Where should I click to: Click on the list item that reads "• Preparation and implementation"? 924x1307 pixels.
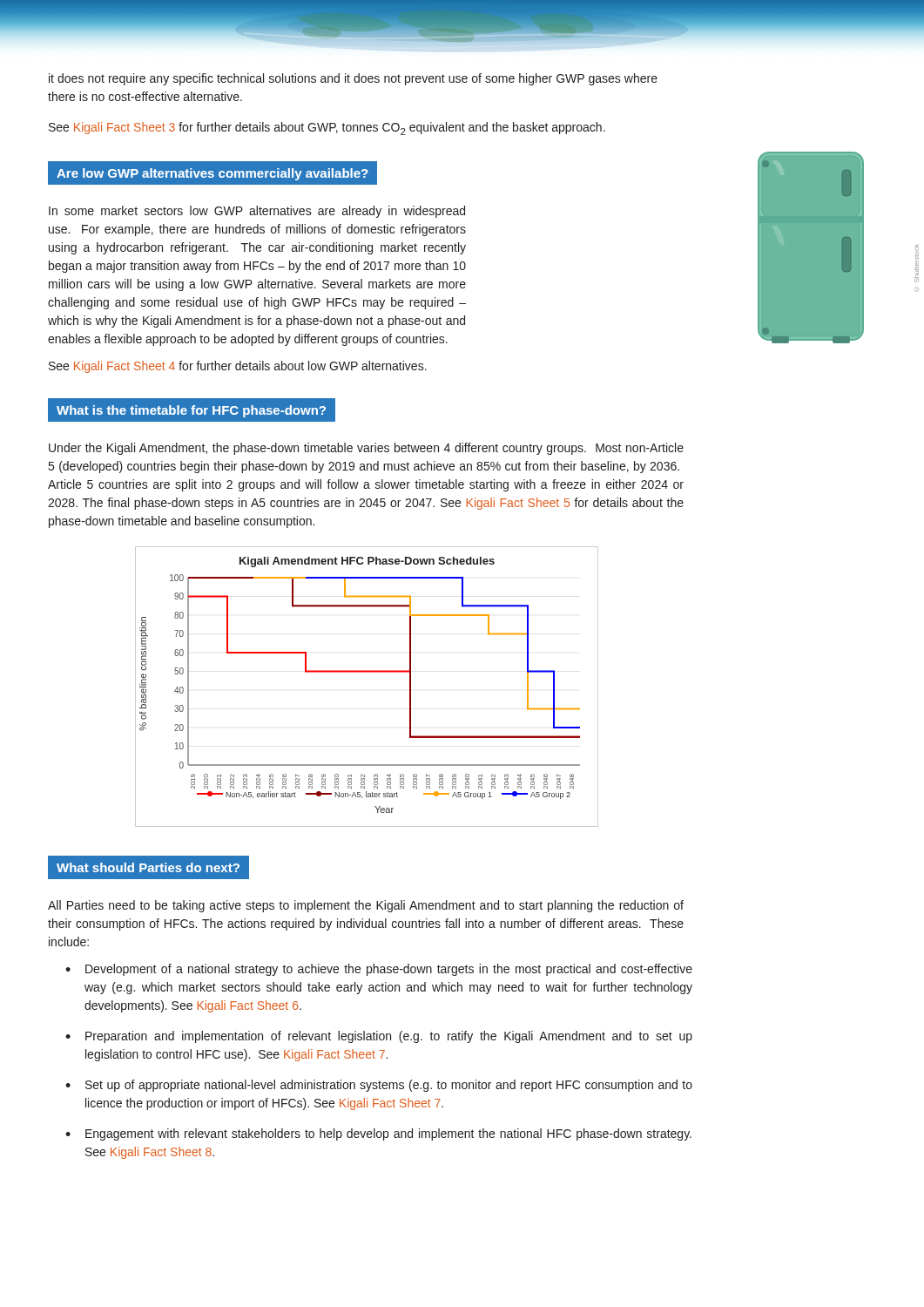point(379,1046)
